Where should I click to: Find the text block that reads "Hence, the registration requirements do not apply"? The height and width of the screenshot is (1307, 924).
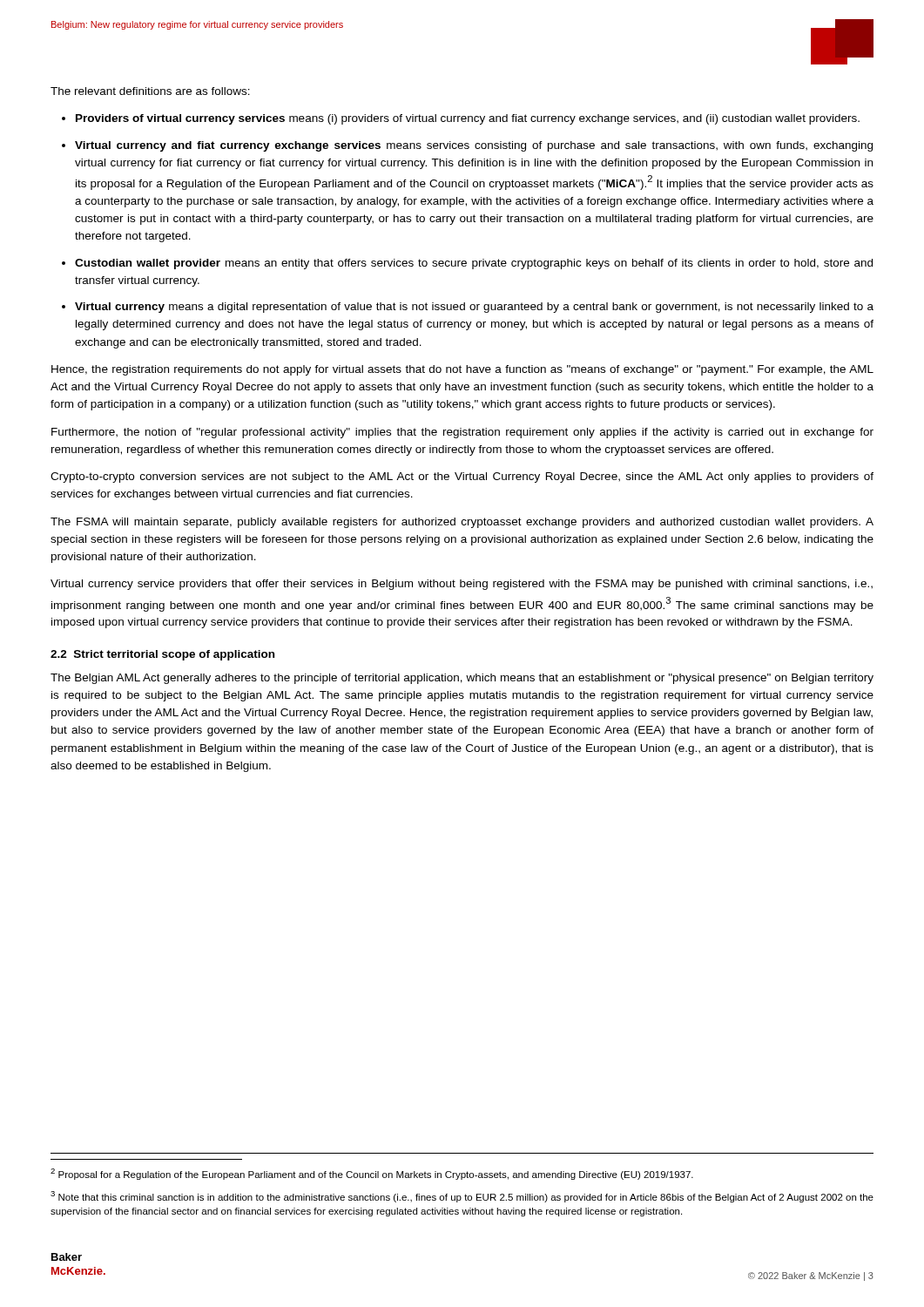pos(462,386)
